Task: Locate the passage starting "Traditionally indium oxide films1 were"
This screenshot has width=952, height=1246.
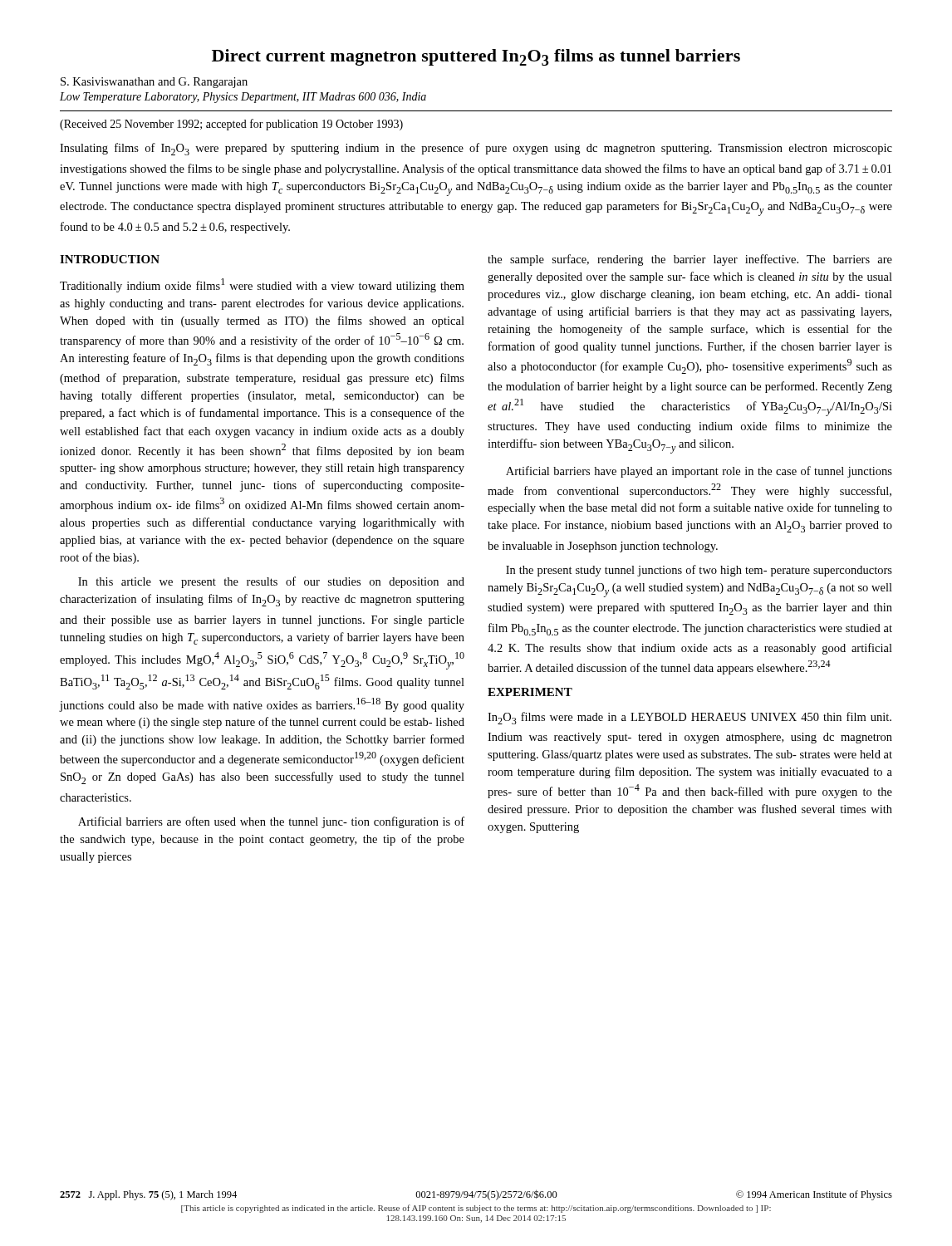Action: (262, 570)
